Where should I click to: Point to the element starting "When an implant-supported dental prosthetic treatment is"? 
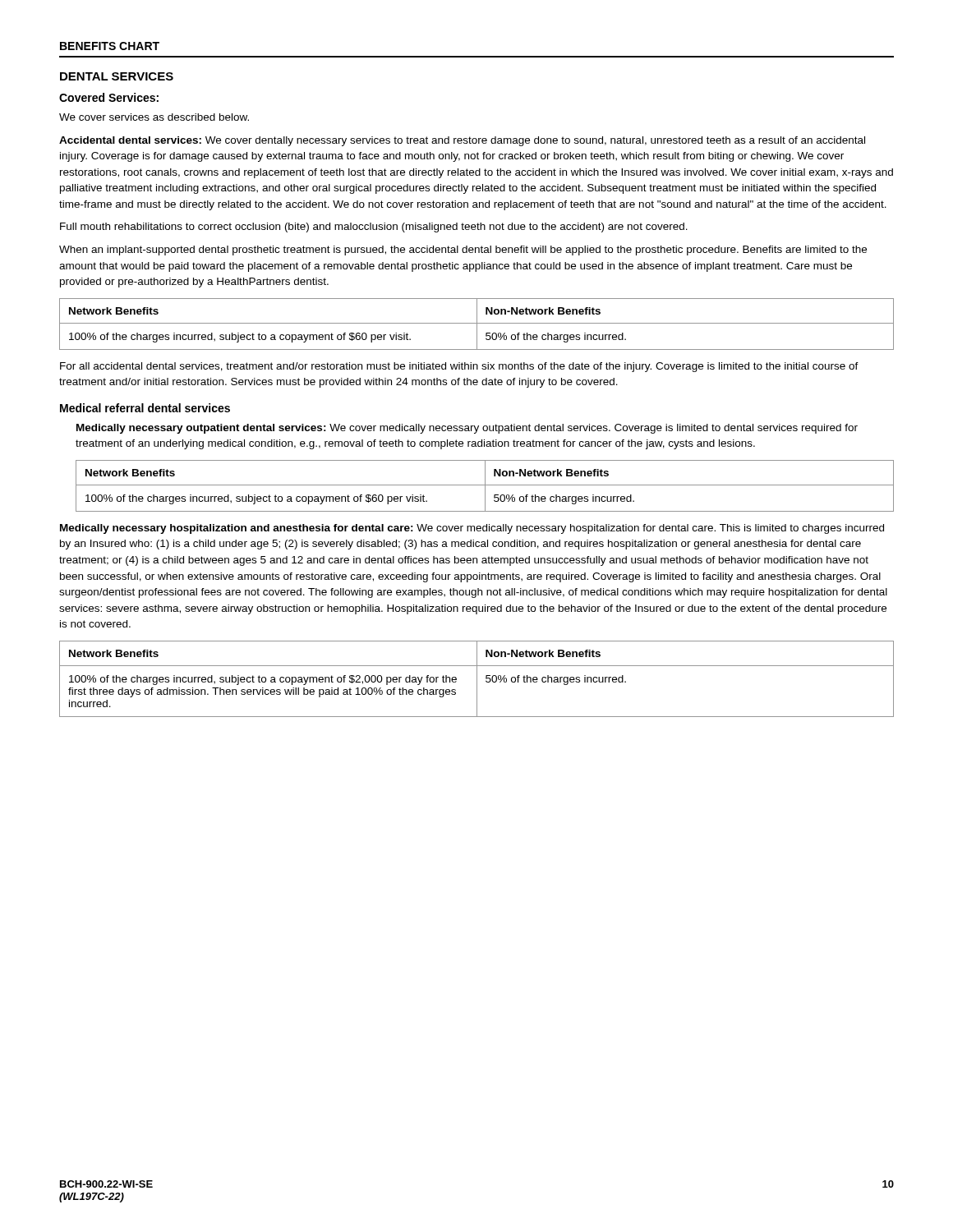point(463,265)
